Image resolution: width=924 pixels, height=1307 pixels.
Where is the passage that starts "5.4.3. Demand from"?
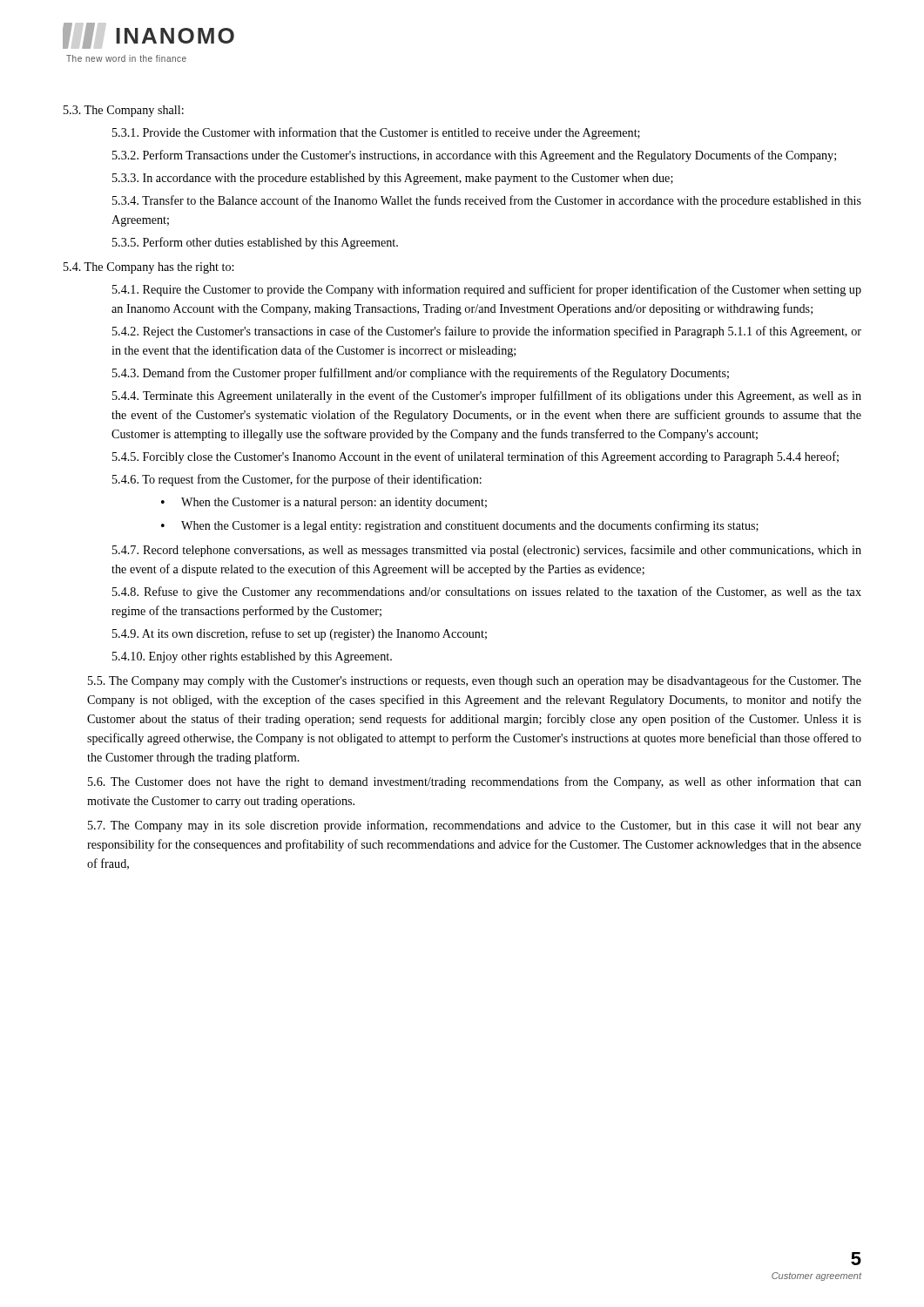click(486, 373)
